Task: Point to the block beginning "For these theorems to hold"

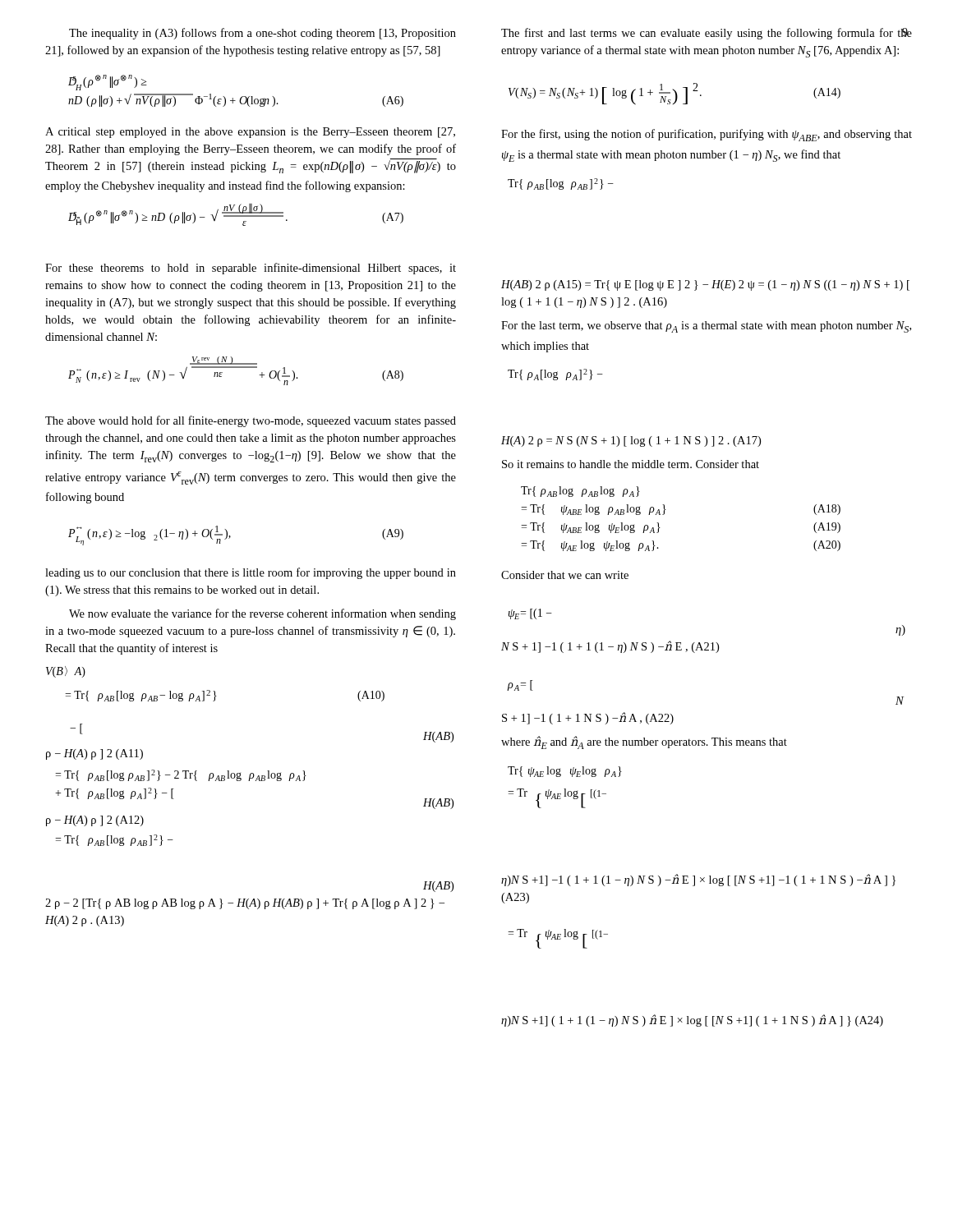Action: point(251,302)
